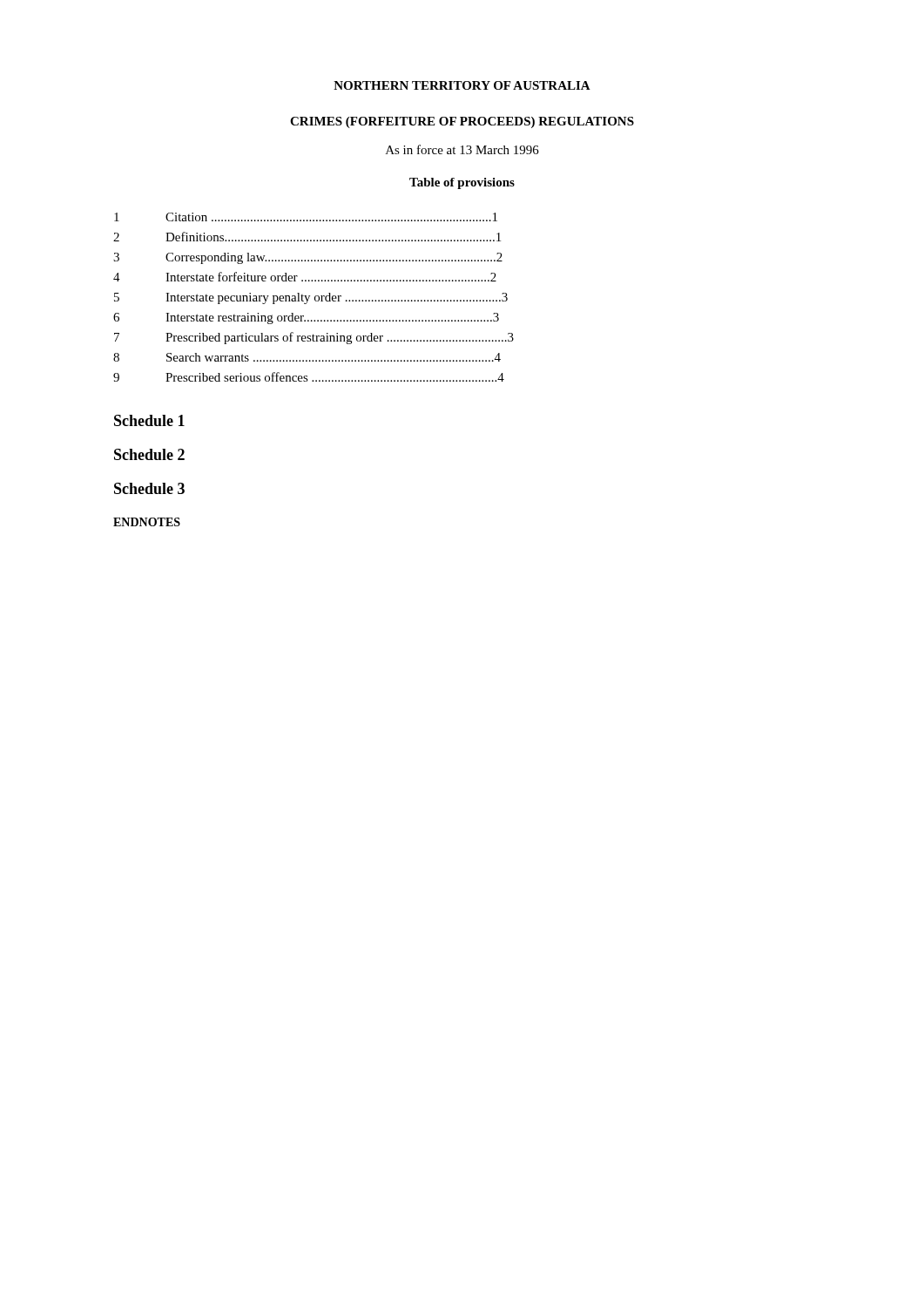Locate the text "5 Interstate pecuniary penalty order"

(462, 298)
